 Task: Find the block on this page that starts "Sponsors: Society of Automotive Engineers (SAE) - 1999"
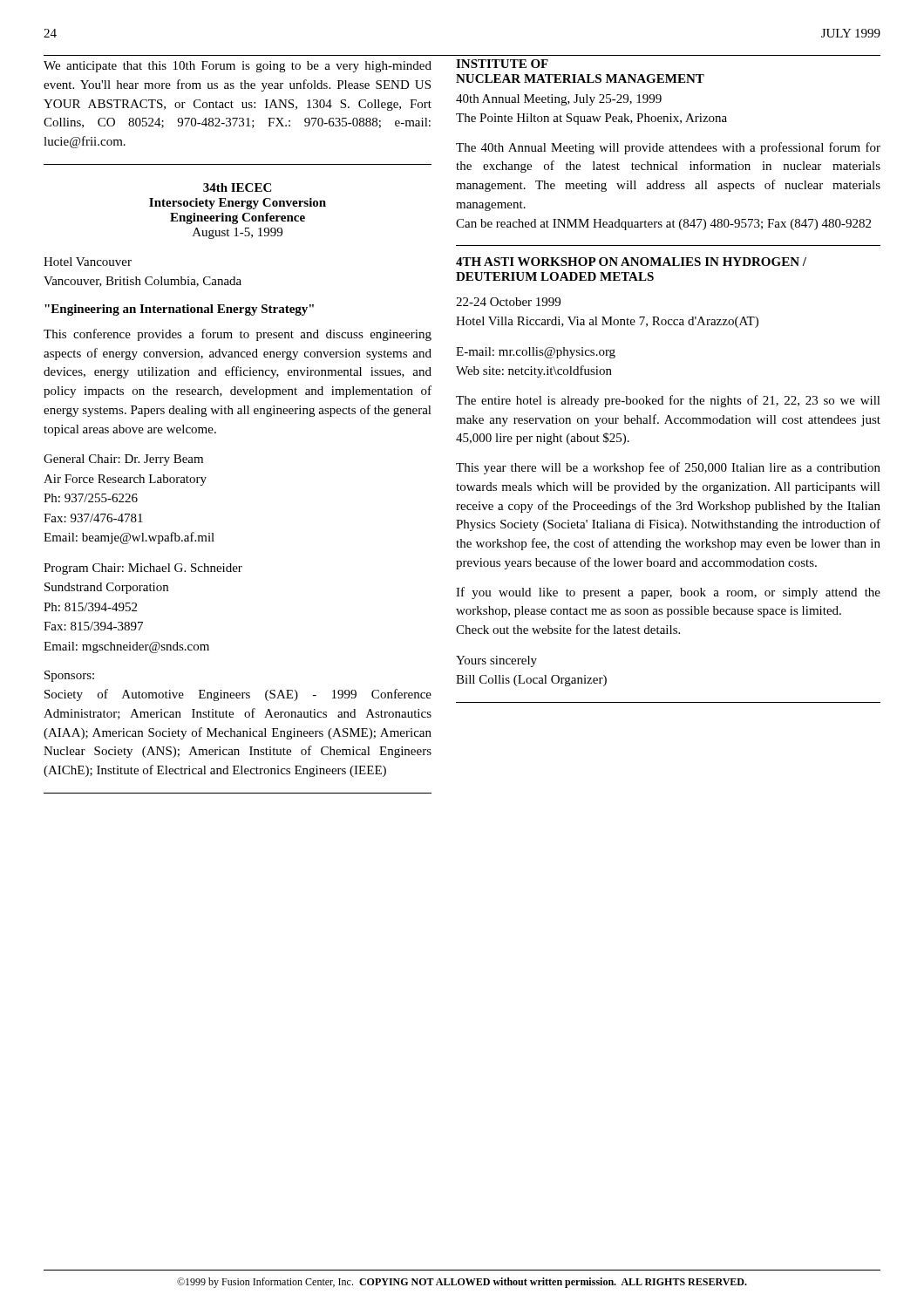tap(238, 723)
